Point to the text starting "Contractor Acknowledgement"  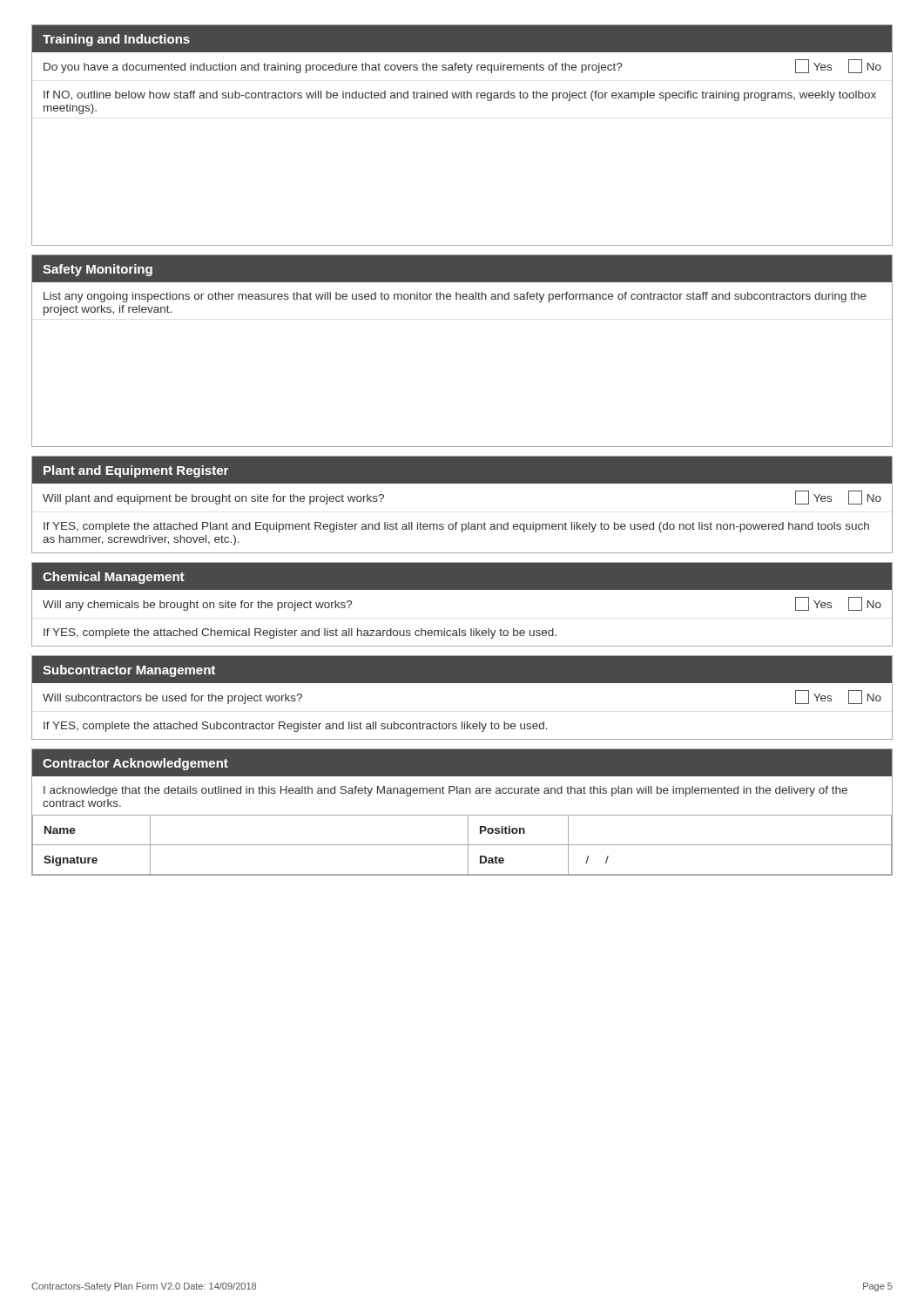coord(135,764)
